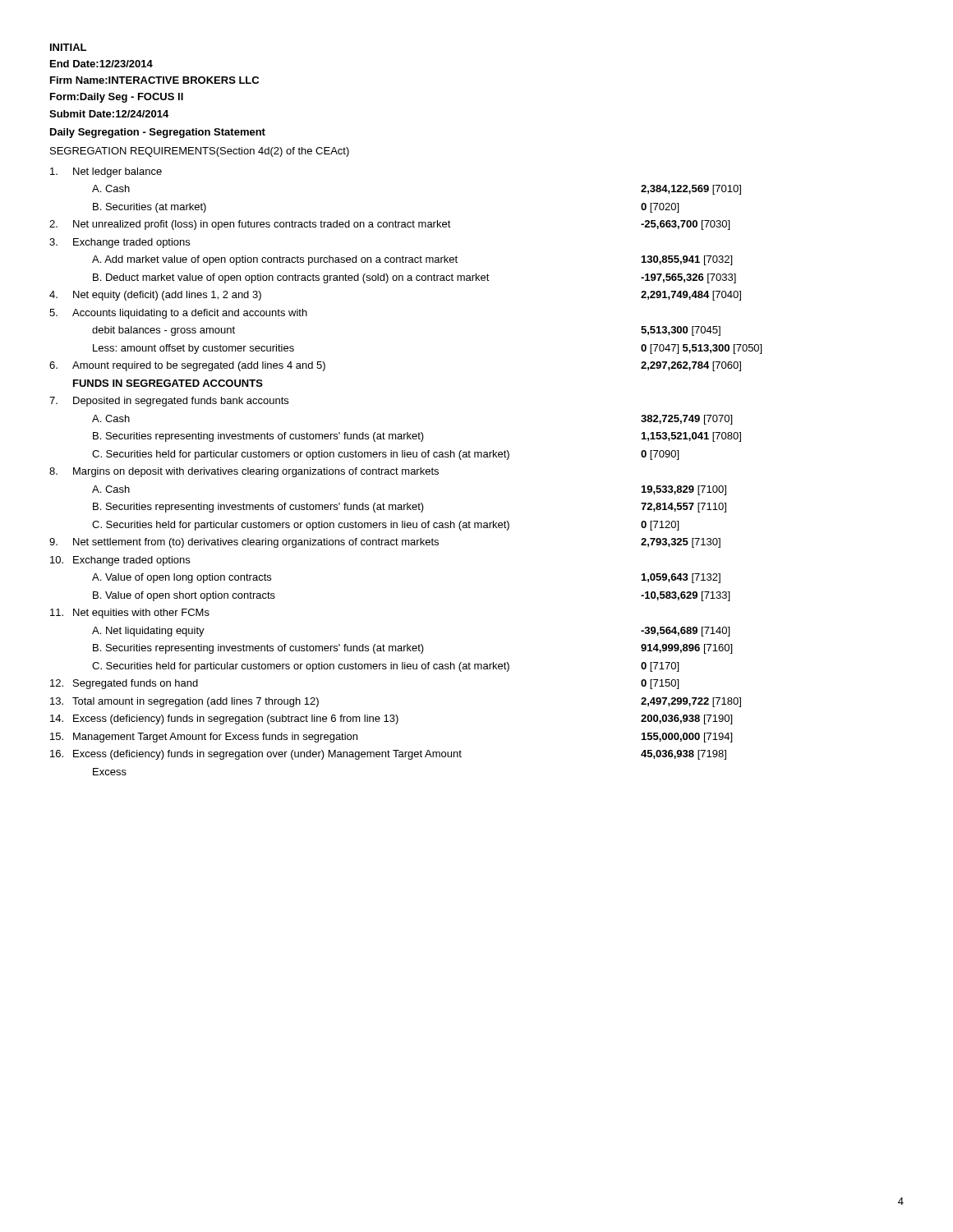Select the block starting "5. Accounts liquidating to a deficit and"

click(178, 314)
